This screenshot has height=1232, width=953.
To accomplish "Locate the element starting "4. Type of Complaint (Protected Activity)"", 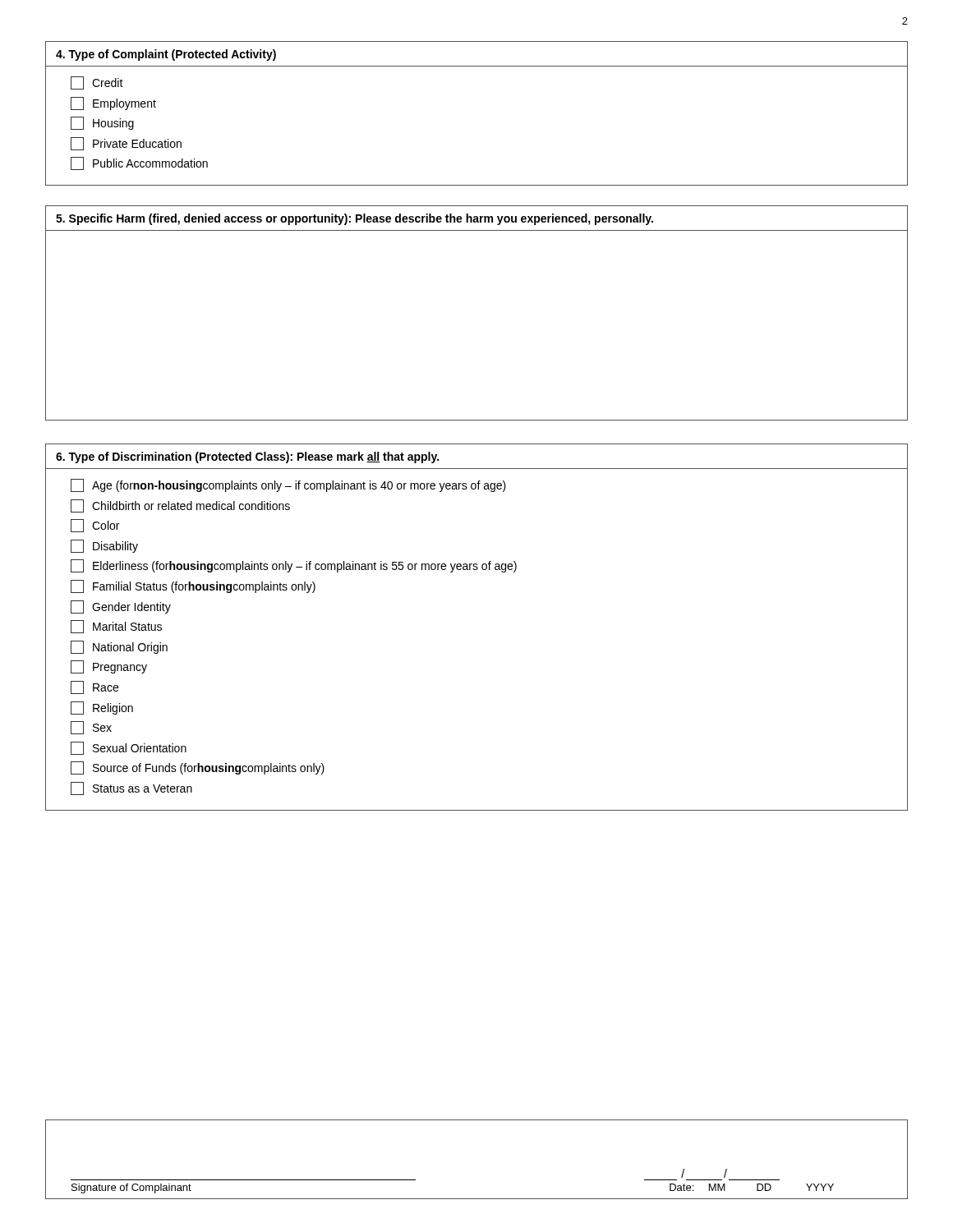I will 166,55.
